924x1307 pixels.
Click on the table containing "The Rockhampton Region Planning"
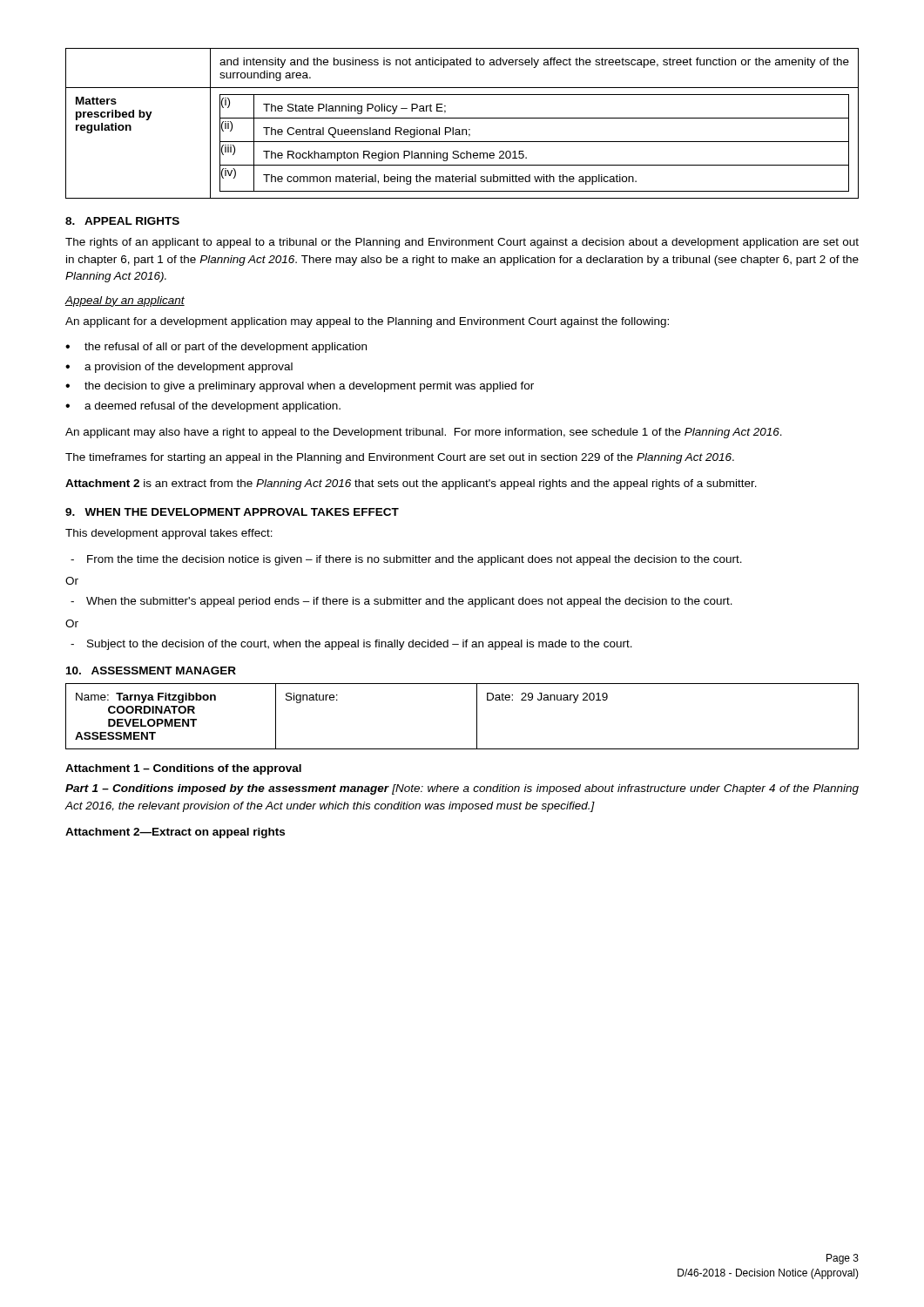462,123
